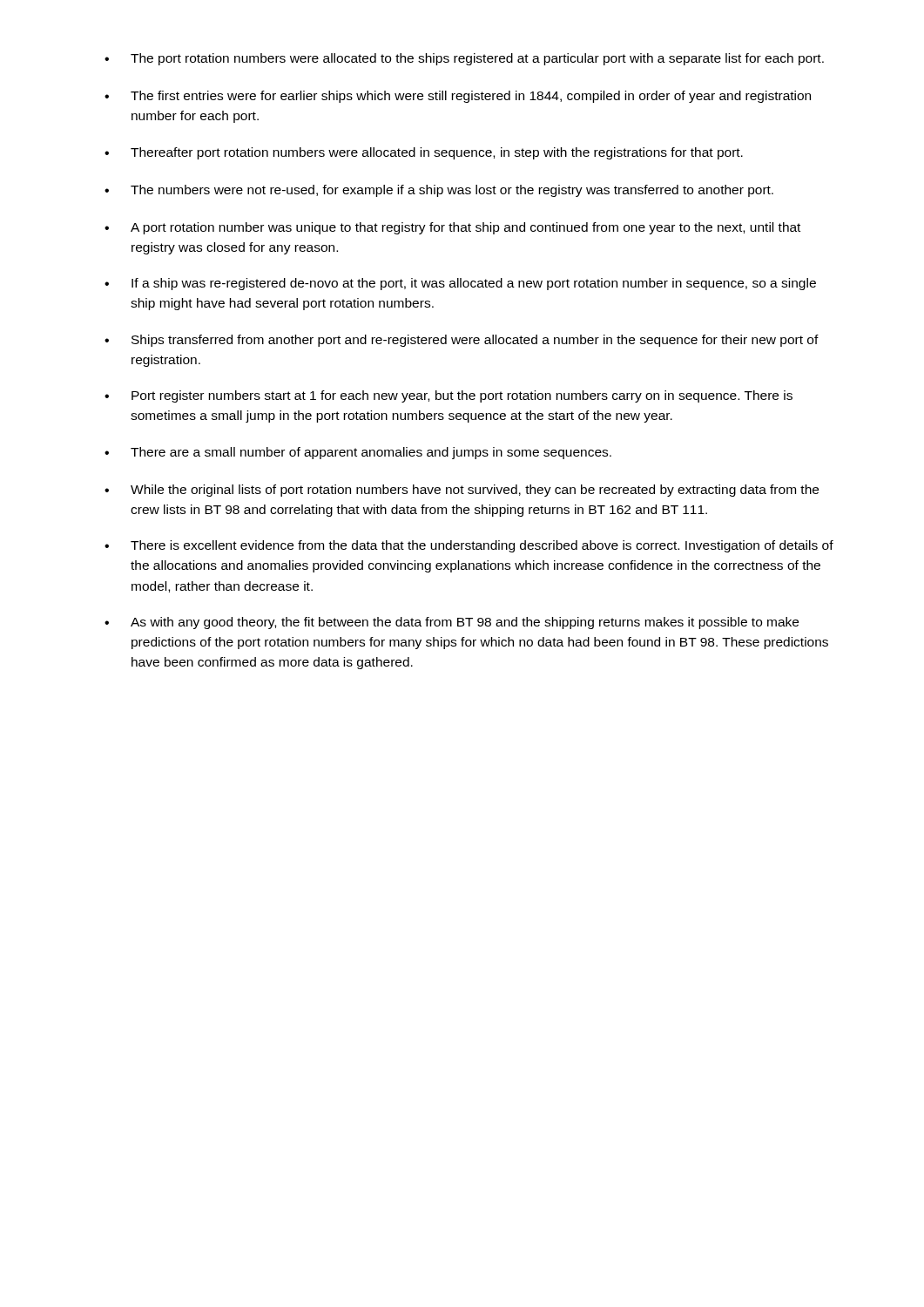Click on the list item that says "Ships transferred from another port and"
The image size is (924, 1307).
point(471,349)
